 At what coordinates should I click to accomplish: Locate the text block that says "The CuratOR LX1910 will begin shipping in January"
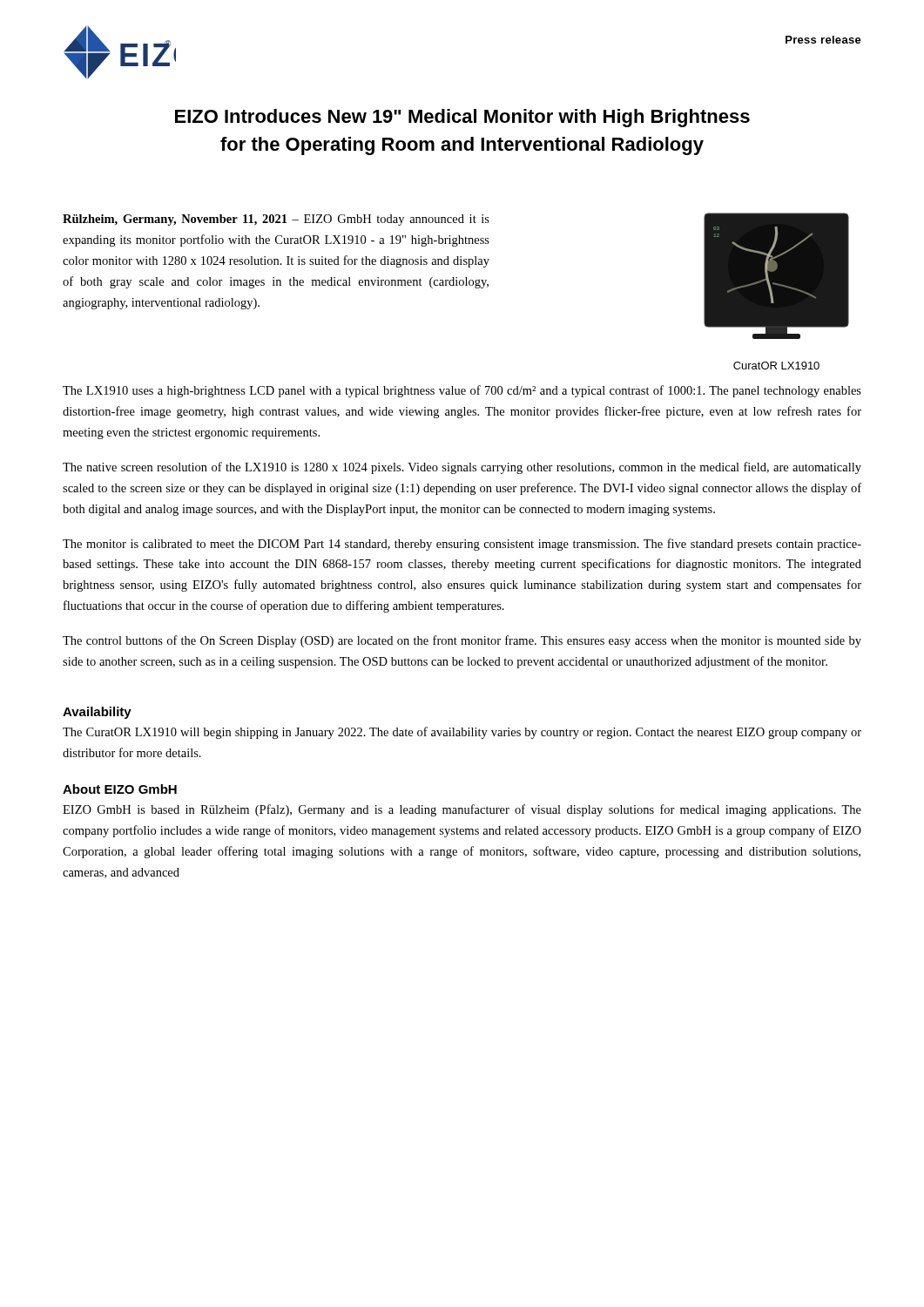click(462, 742)
